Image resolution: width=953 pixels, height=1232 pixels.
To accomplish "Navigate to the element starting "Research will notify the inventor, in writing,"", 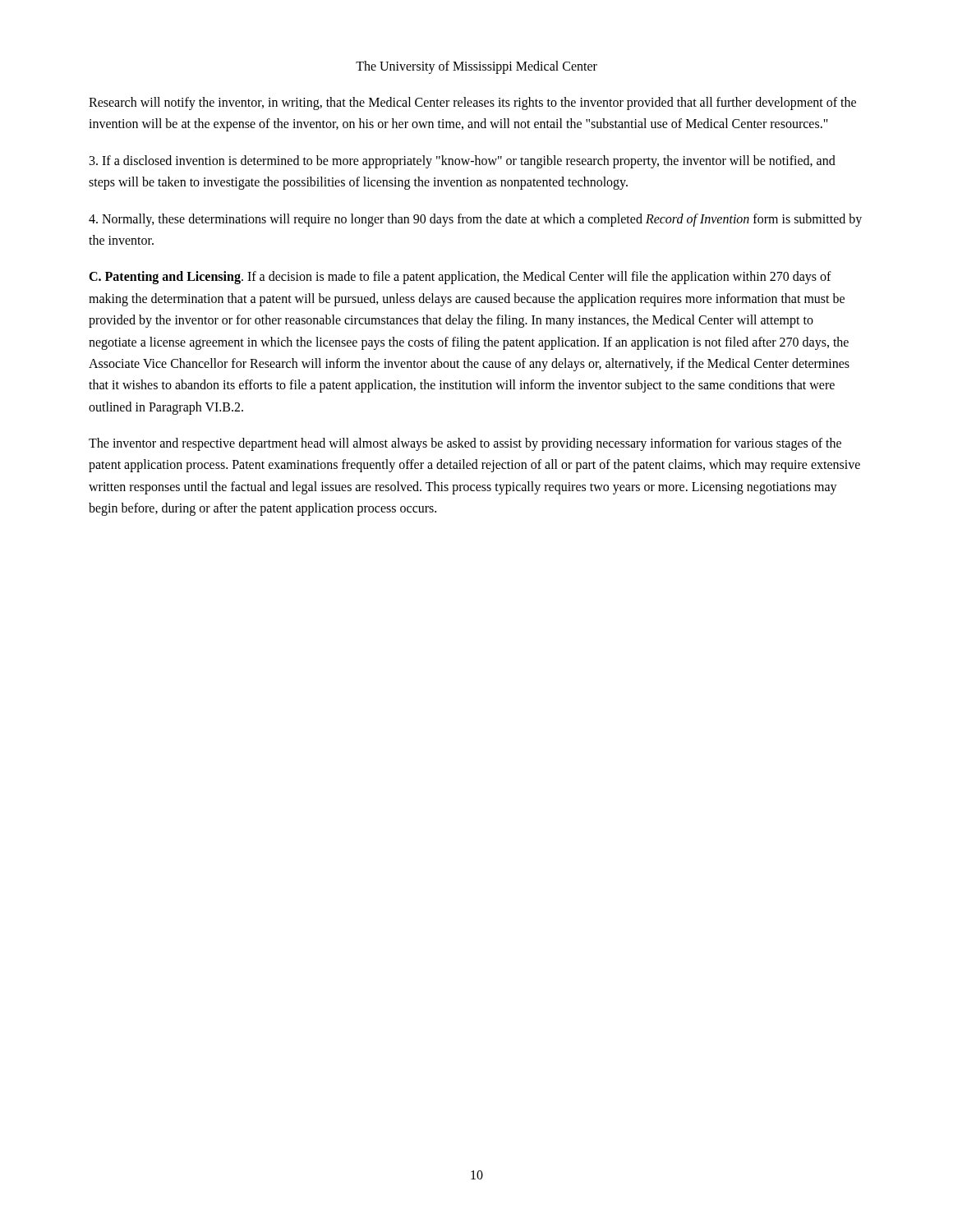I will pyautogui.click(x=473, y=113).
